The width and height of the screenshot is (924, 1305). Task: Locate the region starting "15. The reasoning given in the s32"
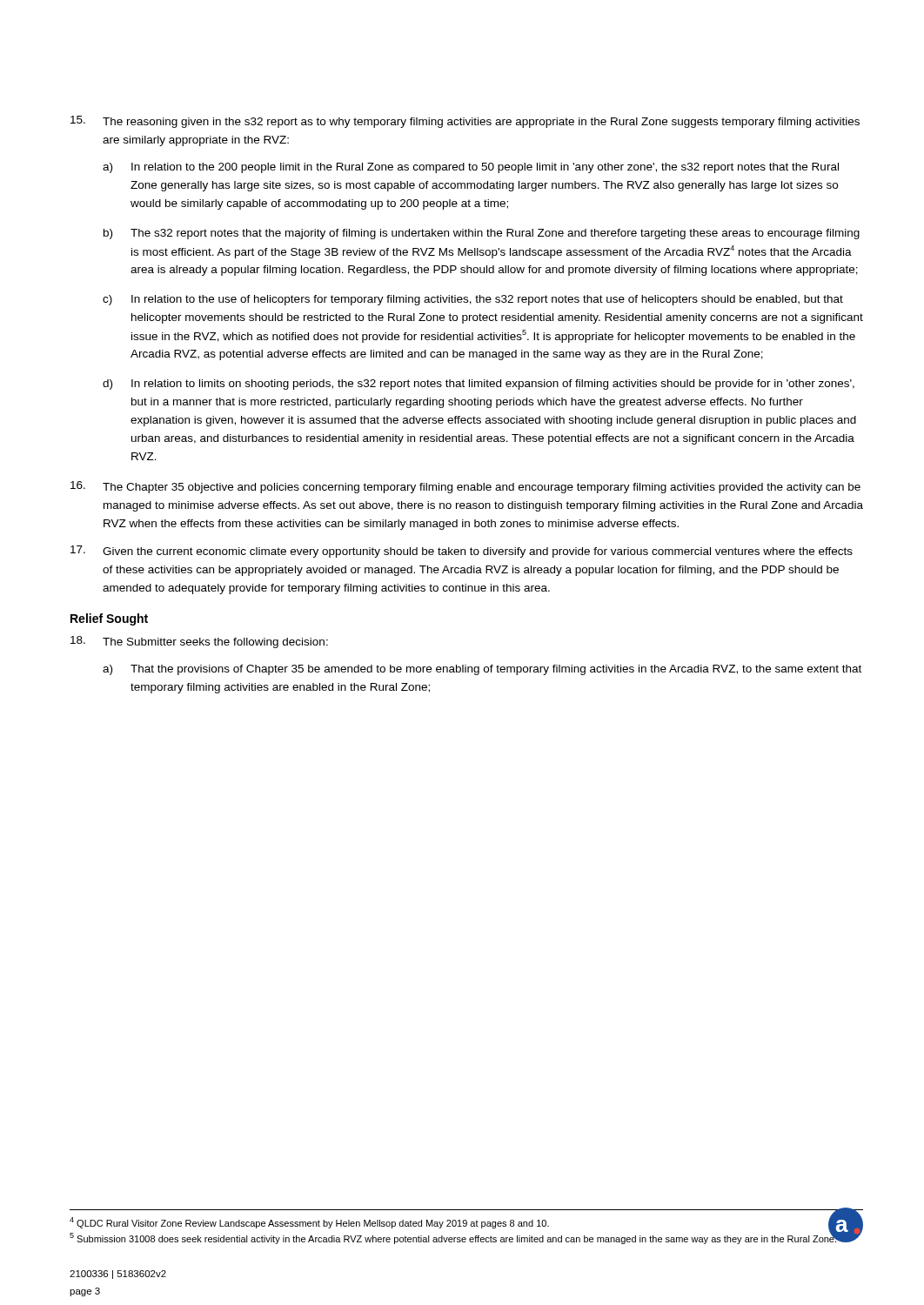coord(466,291)
